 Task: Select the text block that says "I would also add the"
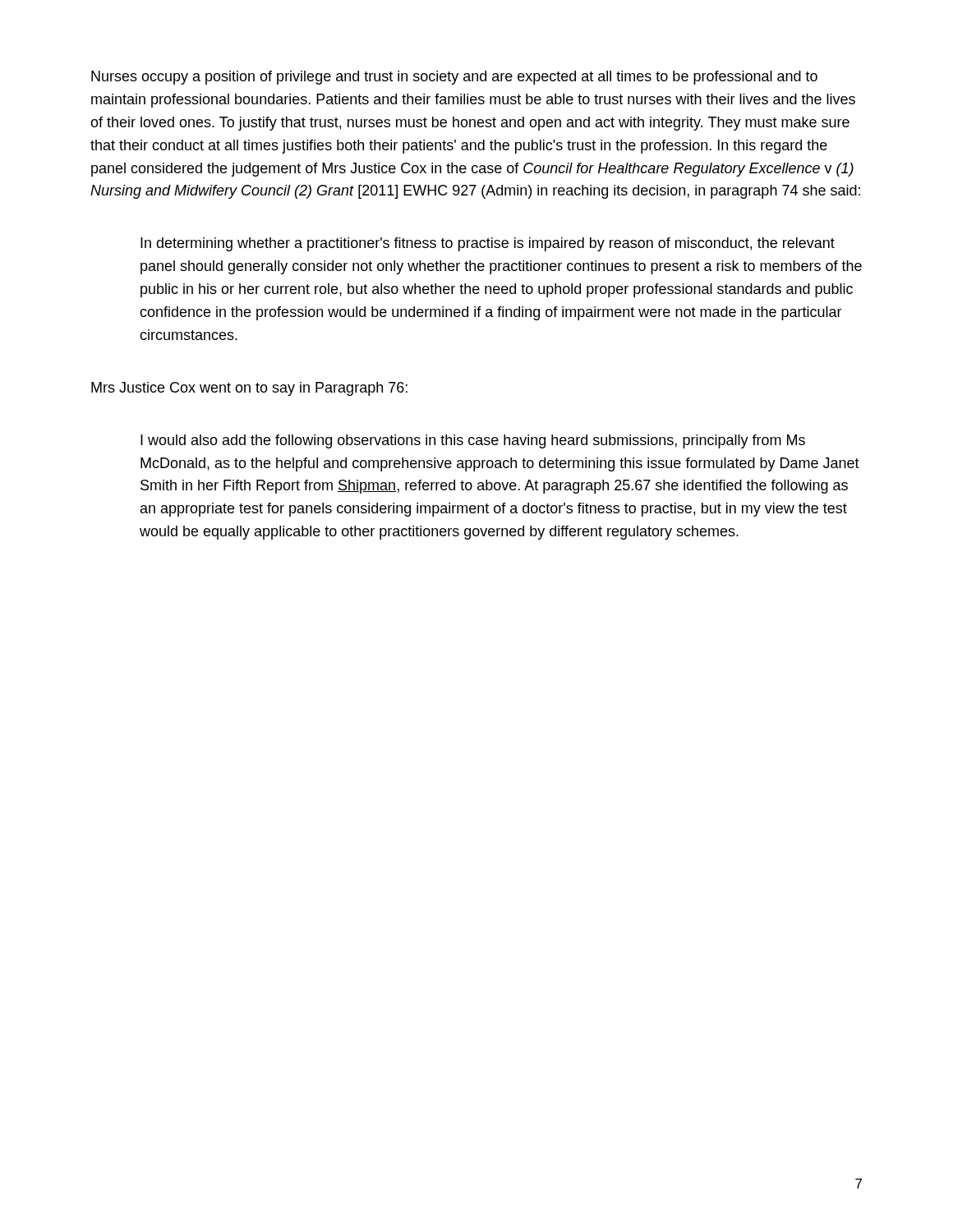pos(499,486)
